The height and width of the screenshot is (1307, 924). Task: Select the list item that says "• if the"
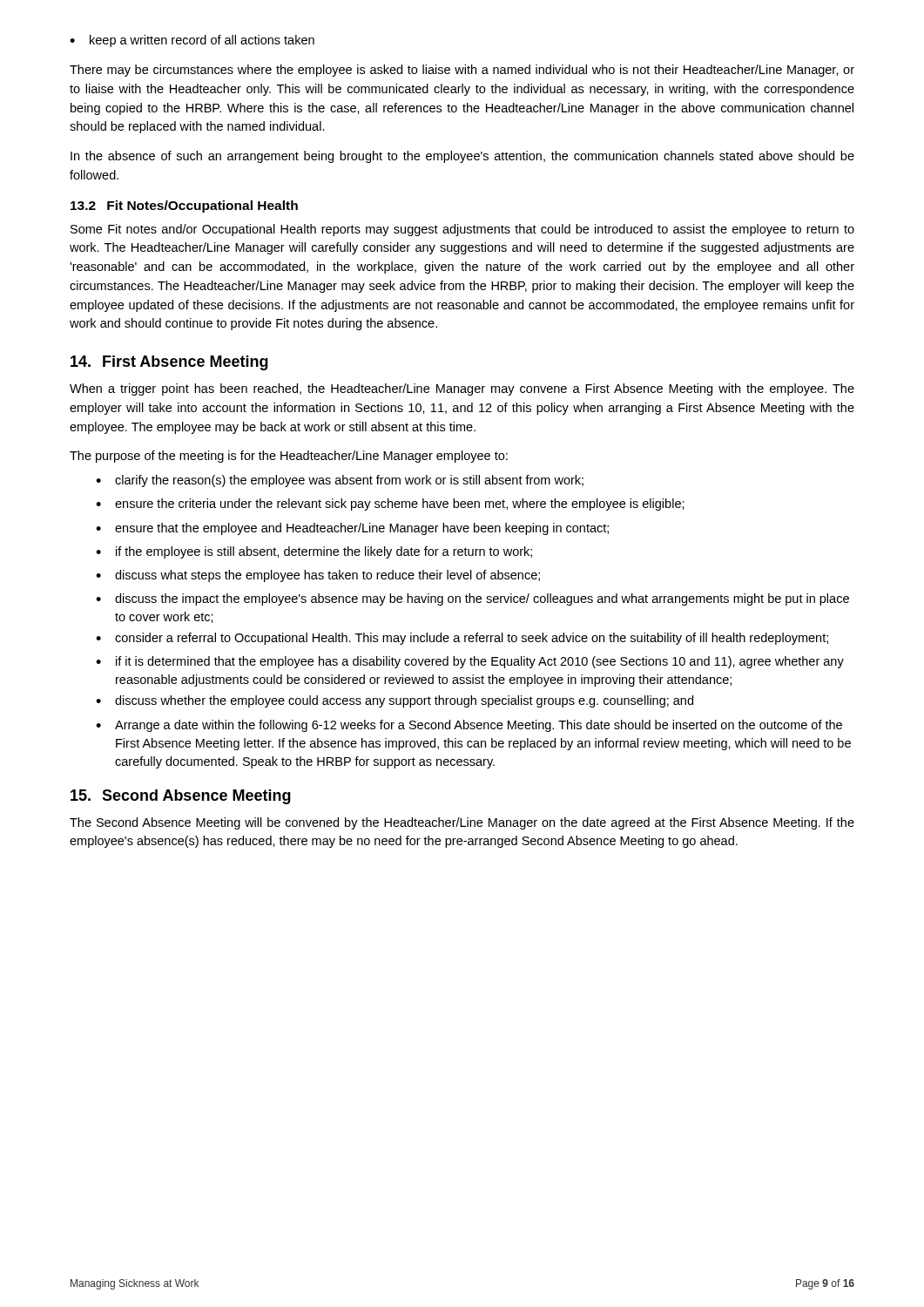click(475, 553)
